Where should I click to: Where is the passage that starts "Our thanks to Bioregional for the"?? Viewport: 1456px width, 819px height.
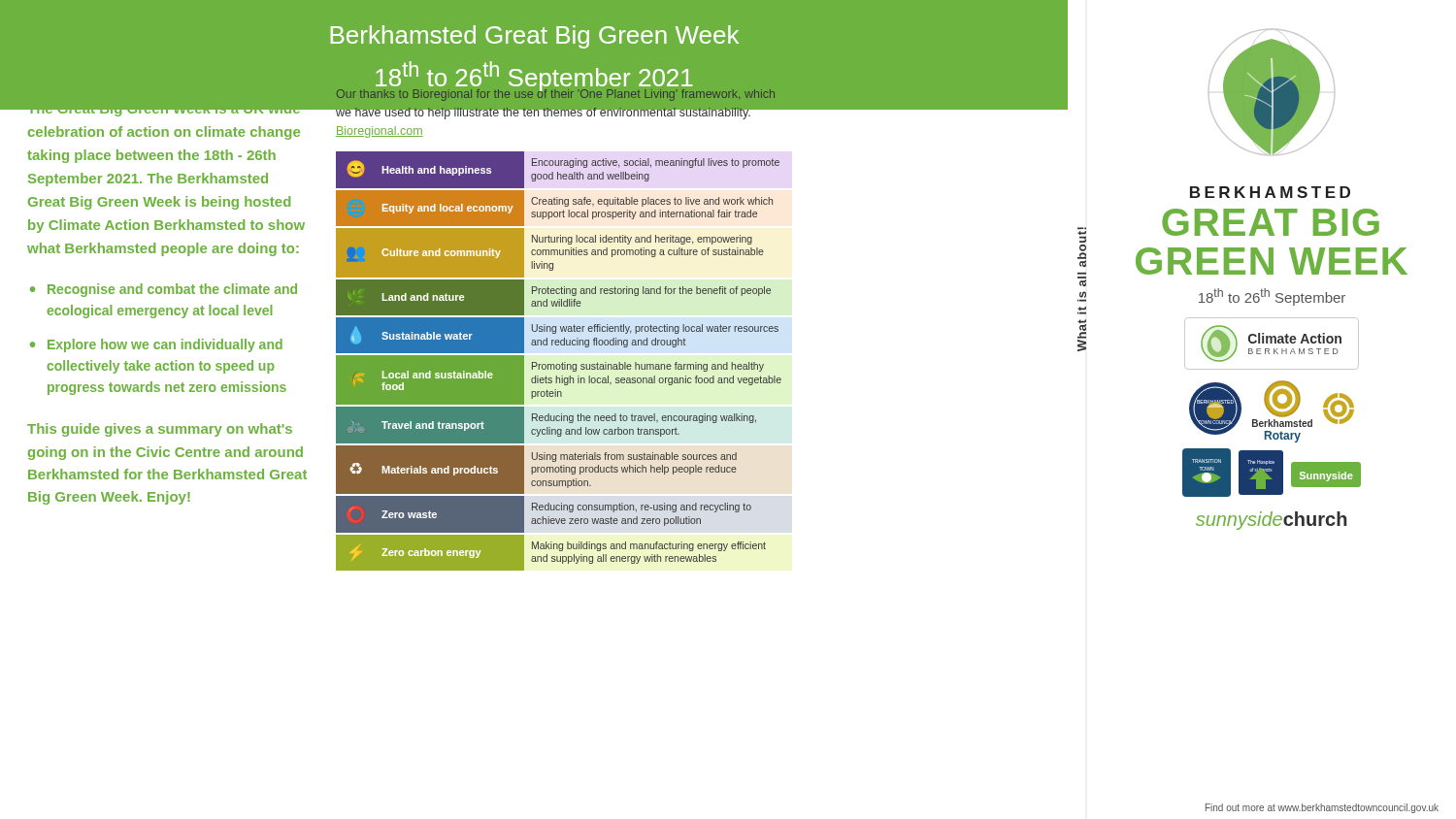pyautogui.click(x=556, y=112)
